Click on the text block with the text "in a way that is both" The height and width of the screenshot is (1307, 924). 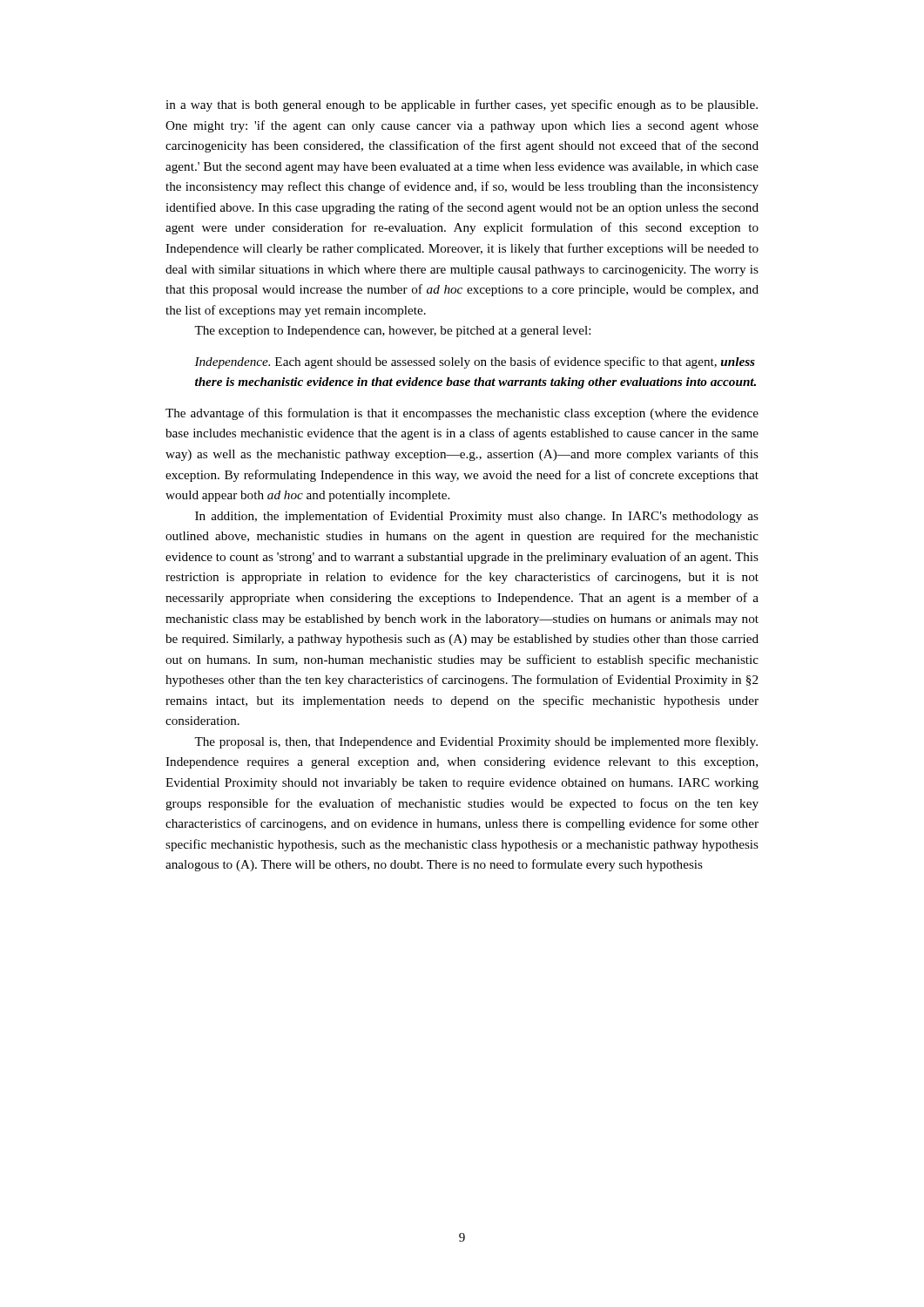tap(462, 207)
